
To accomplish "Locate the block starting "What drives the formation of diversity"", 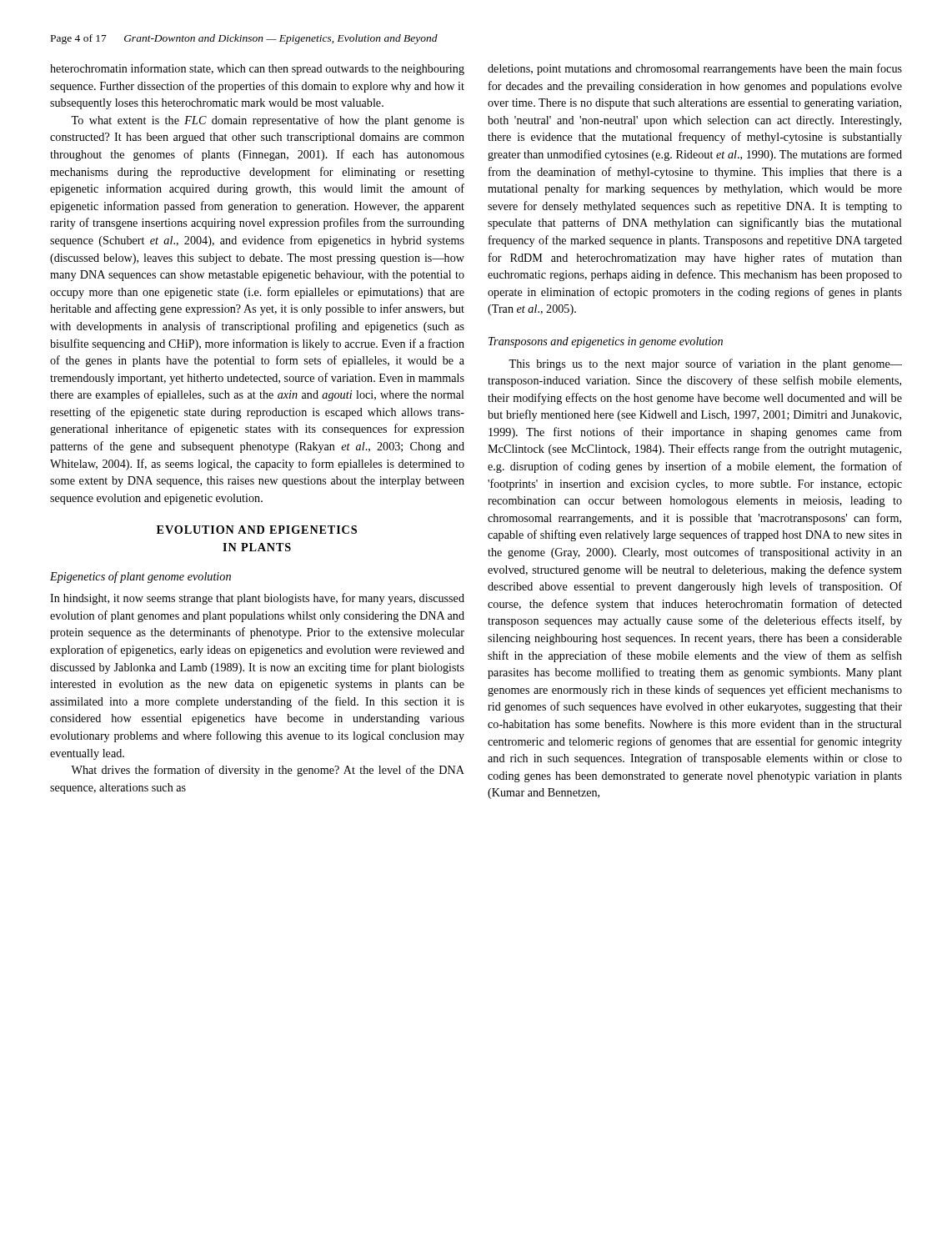I will (x=257, y=779).
